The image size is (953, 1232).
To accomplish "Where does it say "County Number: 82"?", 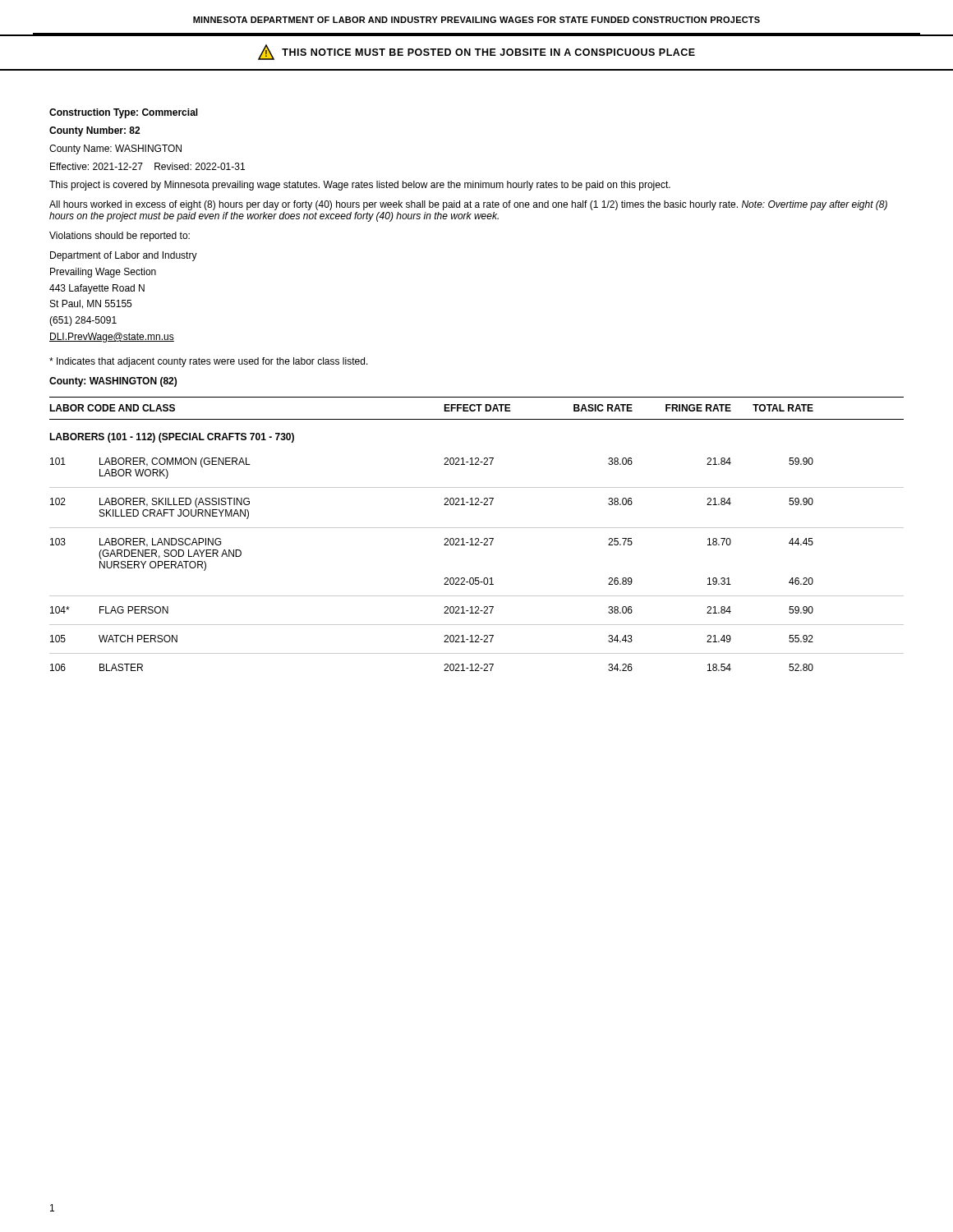I will click(x=95, y=131).
